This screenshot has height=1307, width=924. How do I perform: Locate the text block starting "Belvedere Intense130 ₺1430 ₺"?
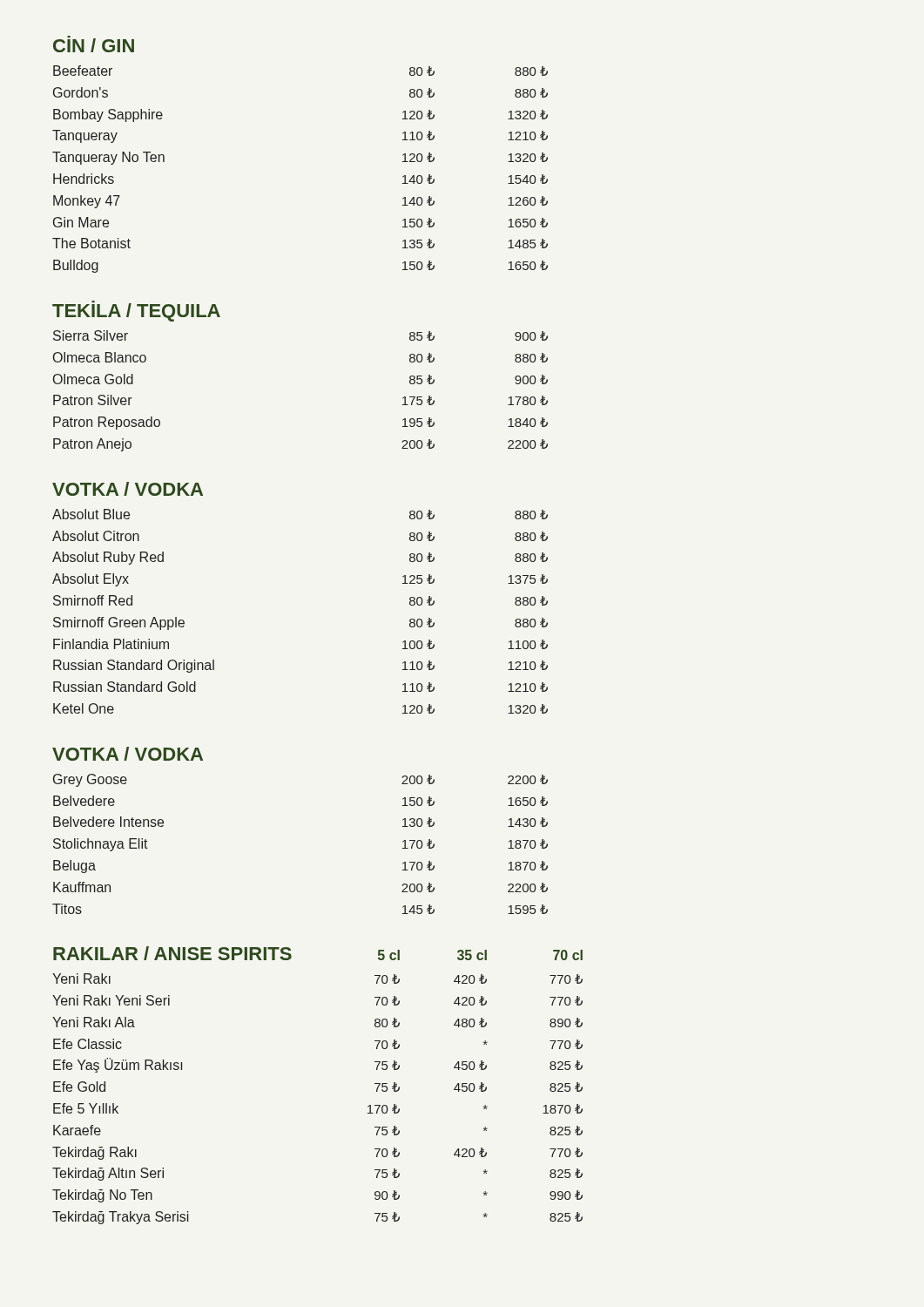[x=105, y=821]
